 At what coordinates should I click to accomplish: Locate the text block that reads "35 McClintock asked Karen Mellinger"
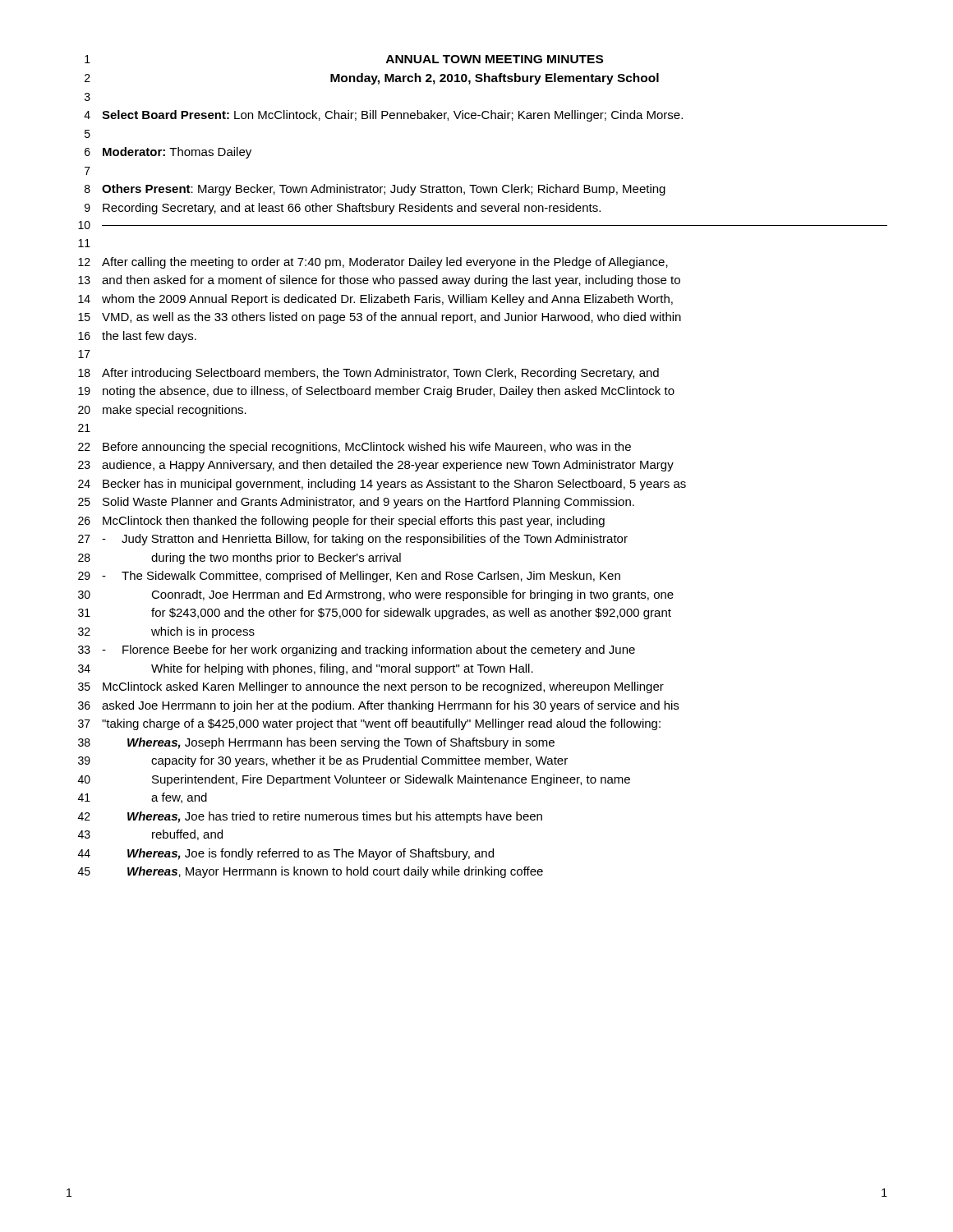pos(476,705)
